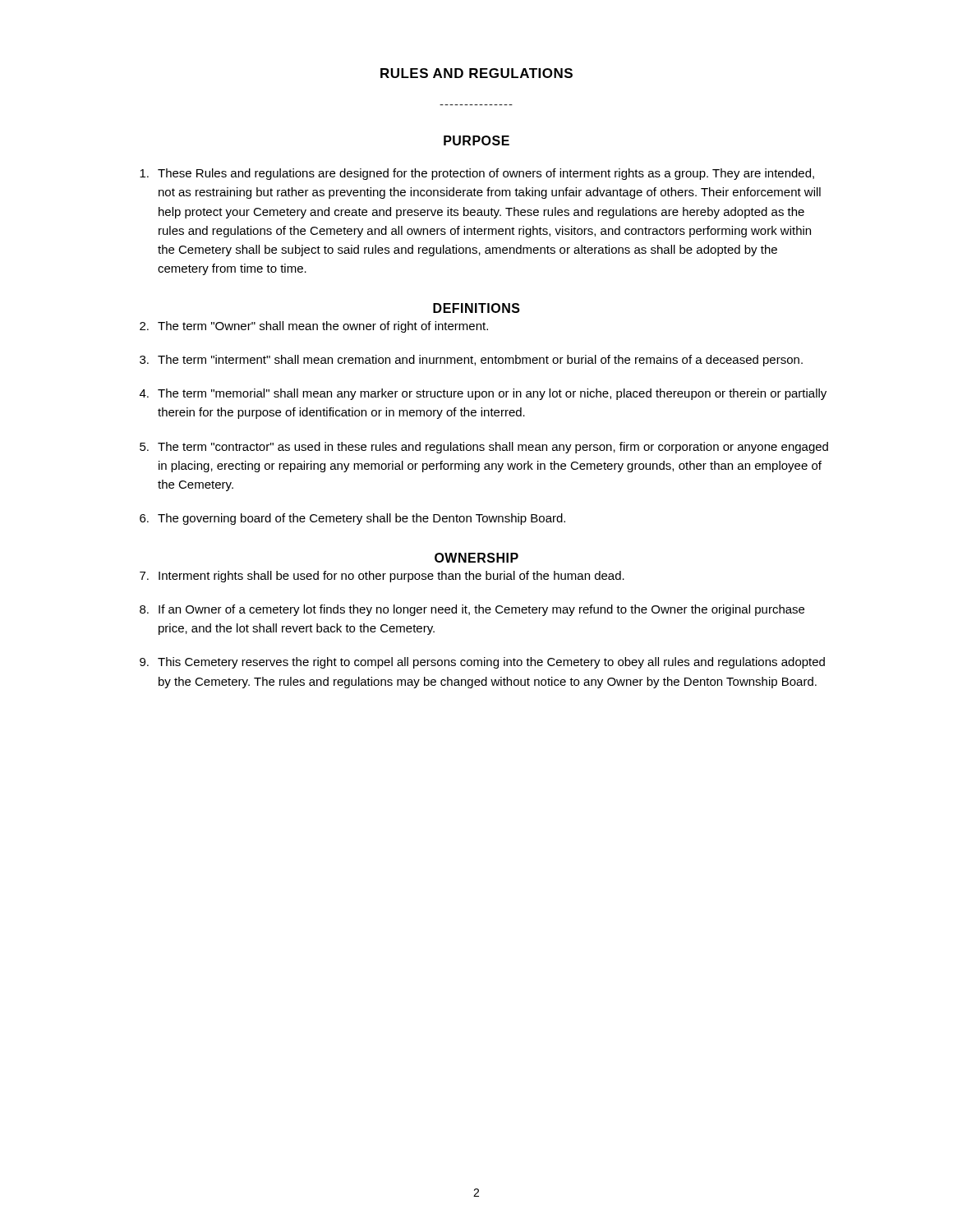The width and height of the screenshot is (953, 1232).
Task: Locate the text block starting "7. Interment rights shall be used for no"
Action: pyautogui.click(x=476, y=575)
